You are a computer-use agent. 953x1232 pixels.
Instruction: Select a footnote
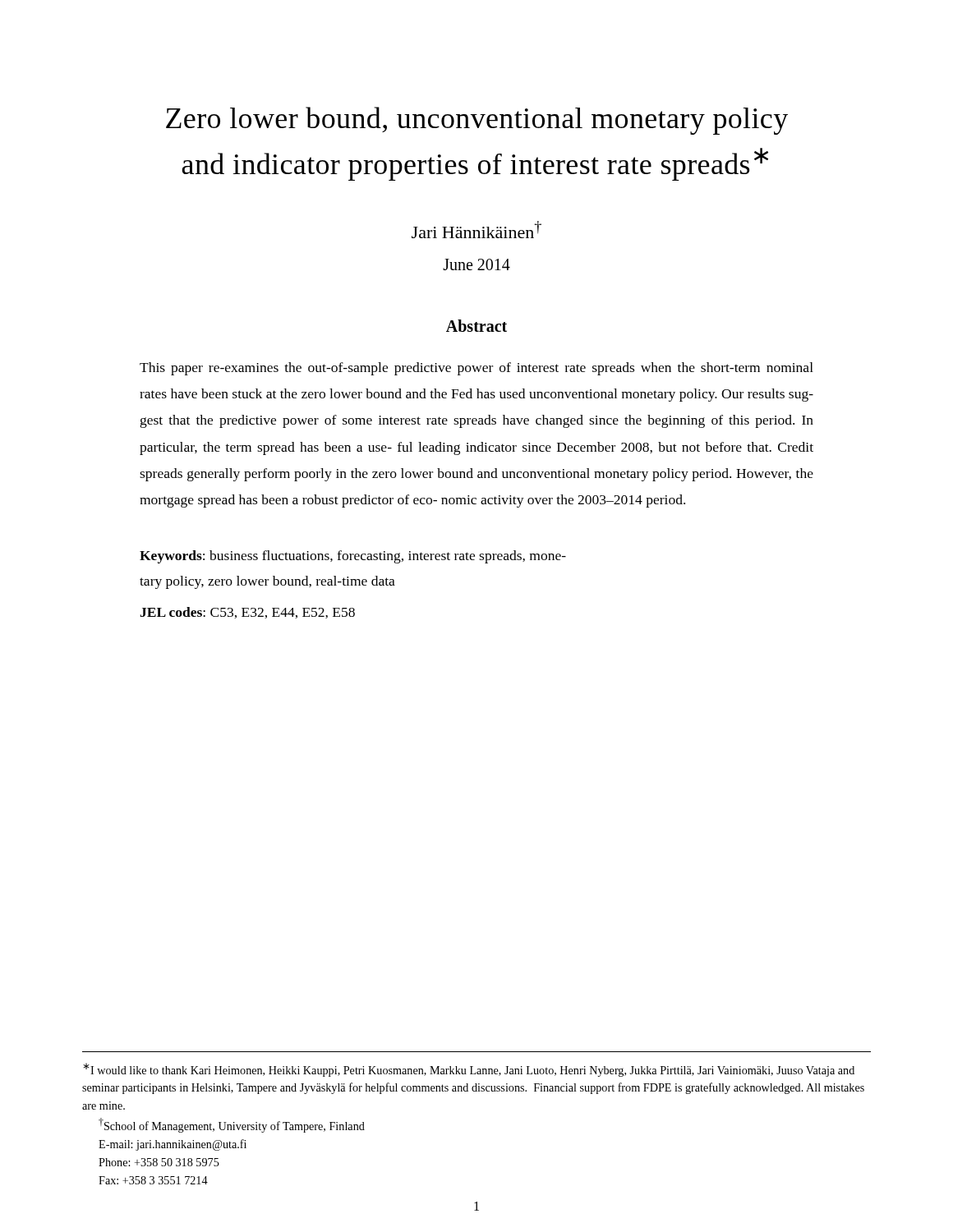[476, 1125]
